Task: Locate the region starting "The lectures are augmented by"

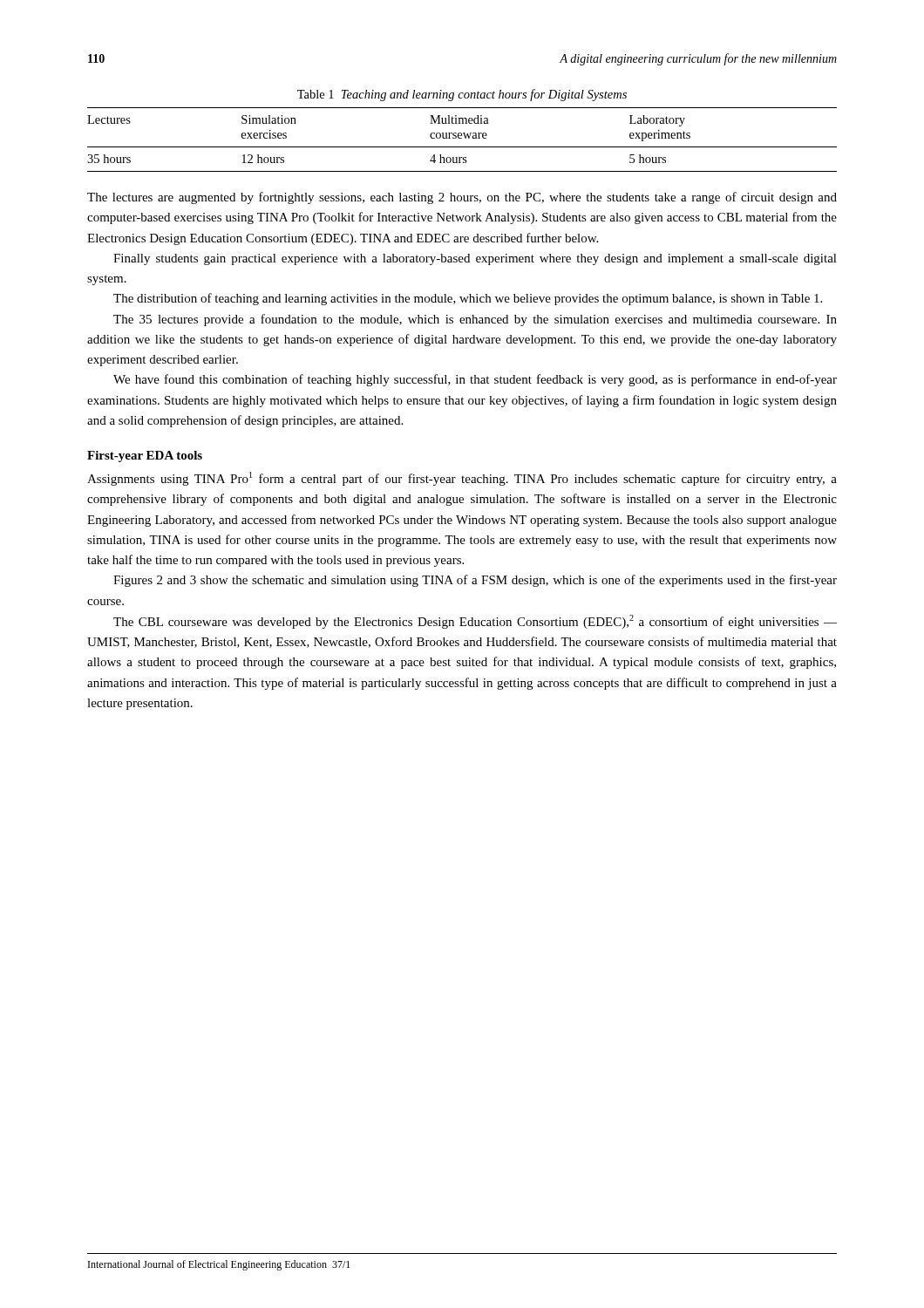Action: [462, 309]
